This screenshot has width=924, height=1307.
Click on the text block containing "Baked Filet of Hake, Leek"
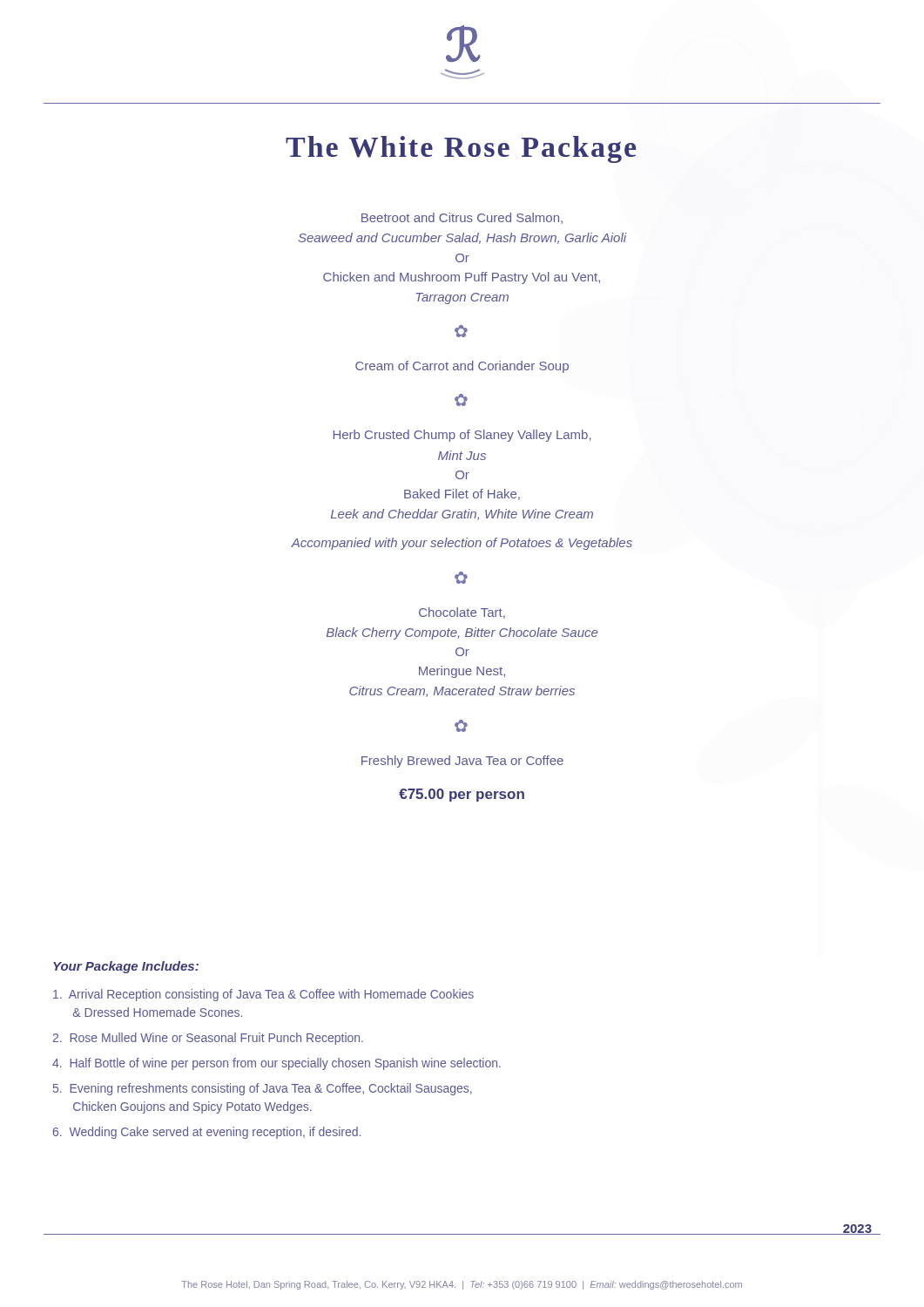462,504
